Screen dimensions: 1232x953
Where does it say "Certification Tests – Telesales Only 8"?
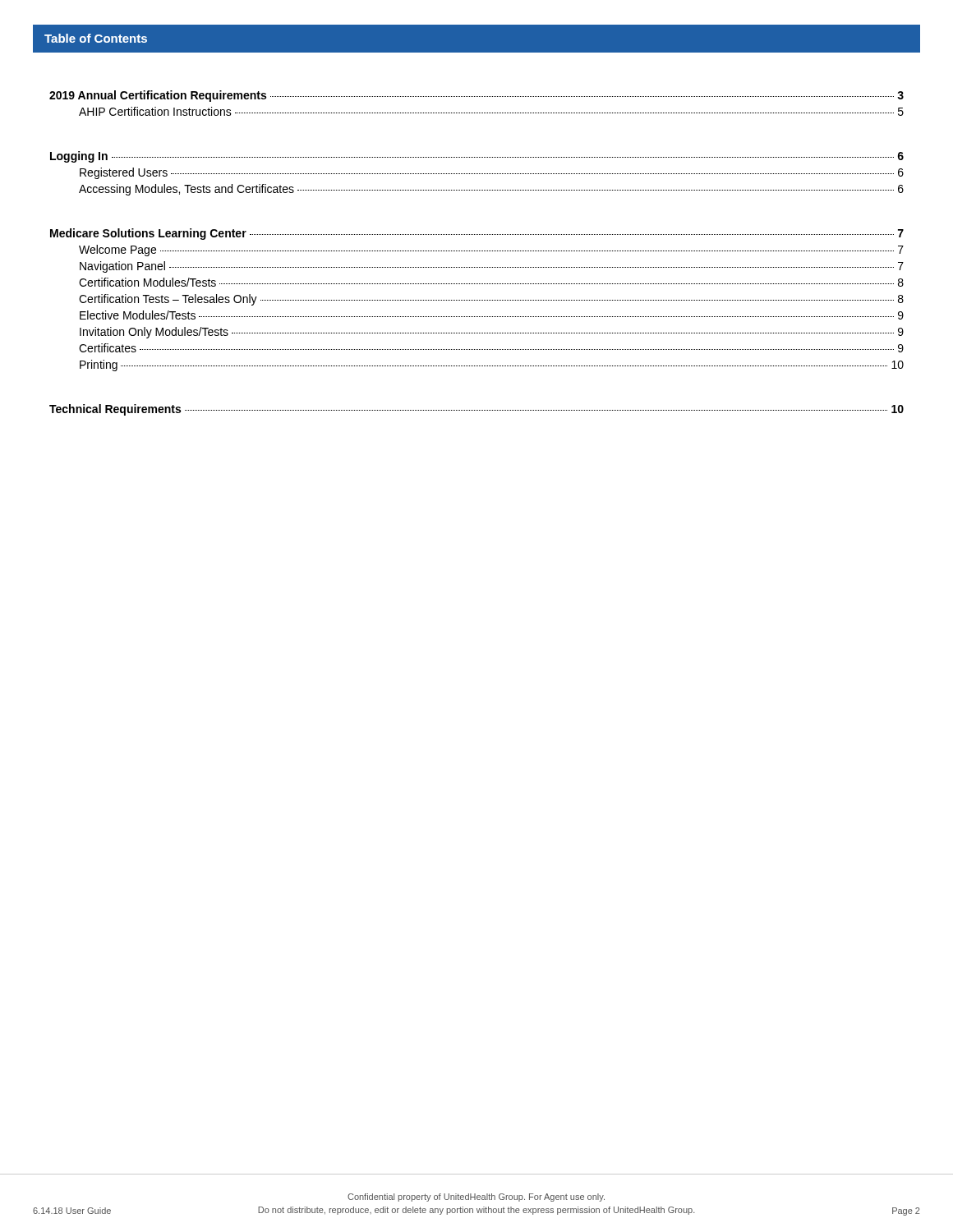pos(491,299)
